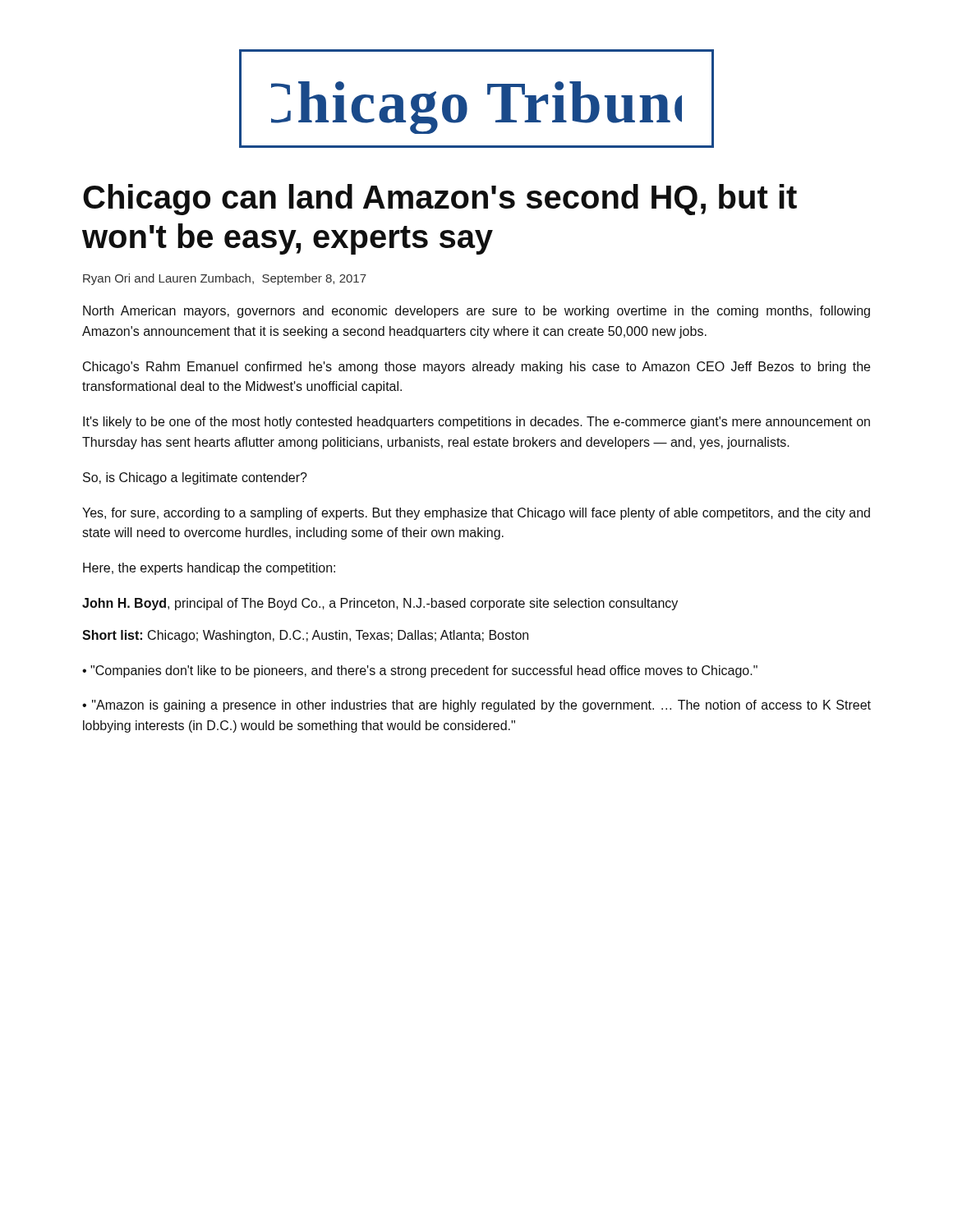Navigate to the region starting "Ryan Ori and Lauren Zumbach,"

tap(224, 278)
